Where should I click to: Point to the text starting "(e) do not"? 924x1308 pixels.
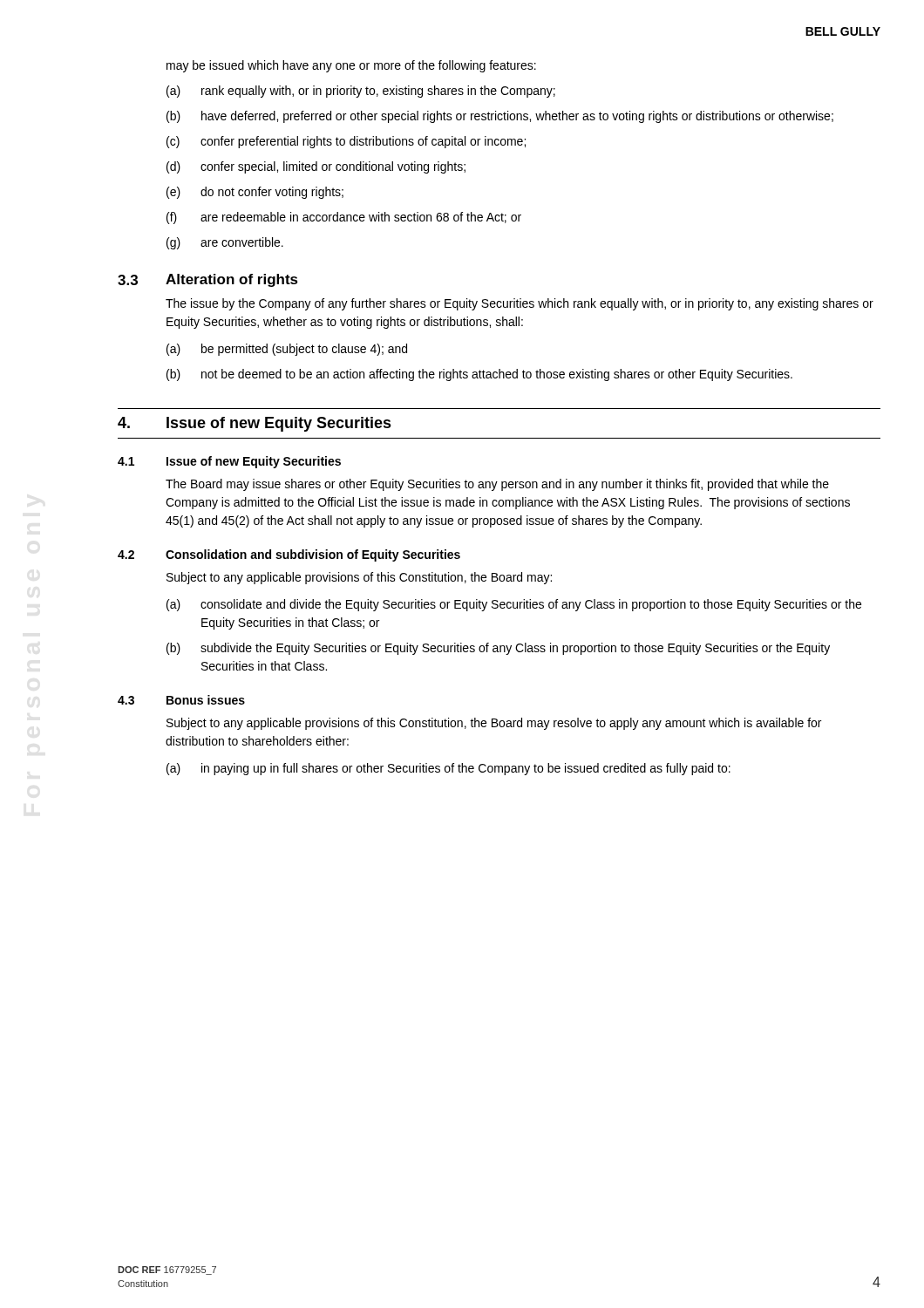[x=255, y=193]
